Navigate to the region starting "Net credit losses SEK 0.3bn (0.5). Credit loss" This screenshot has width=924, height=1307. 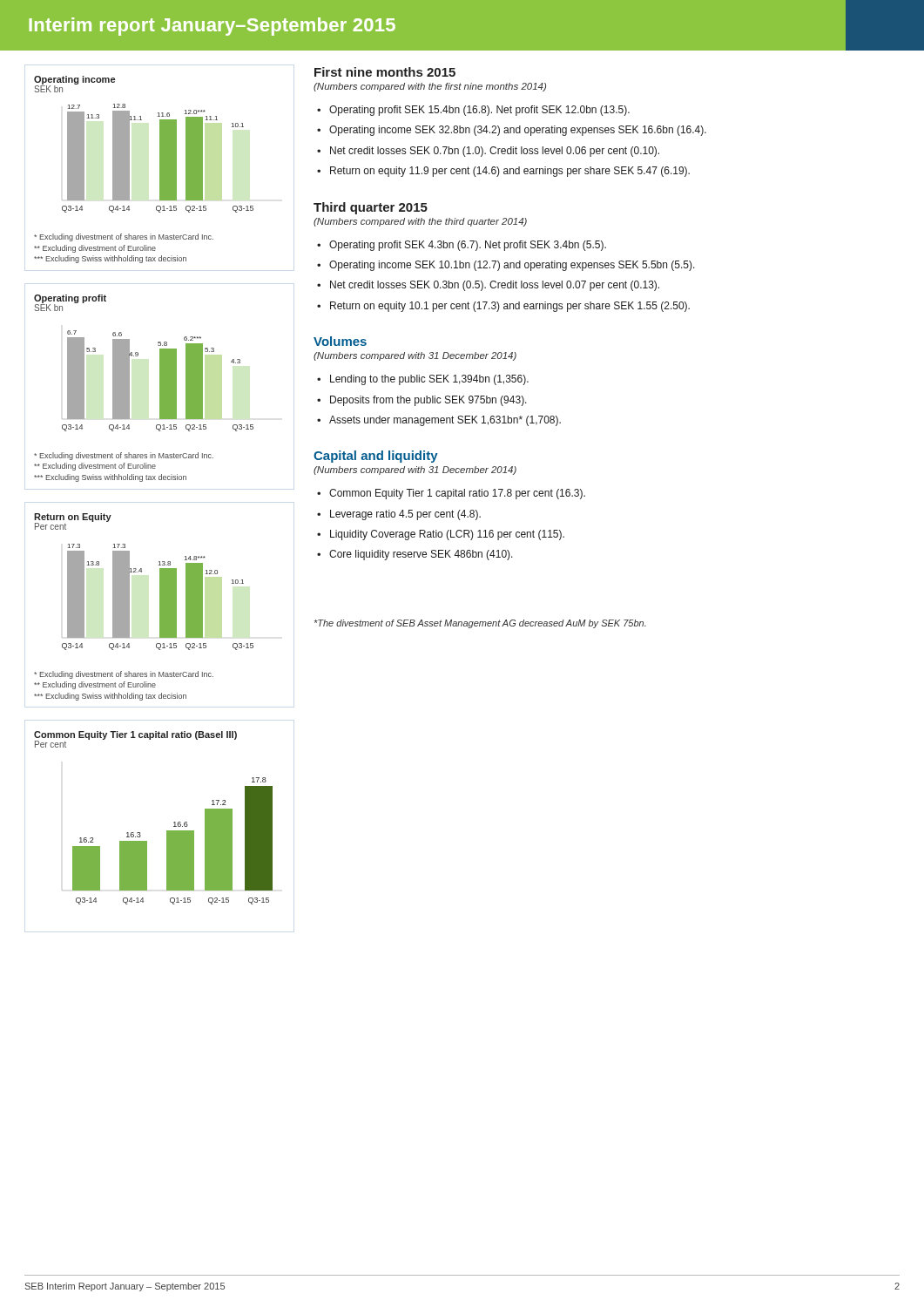[x=495, y=285]
